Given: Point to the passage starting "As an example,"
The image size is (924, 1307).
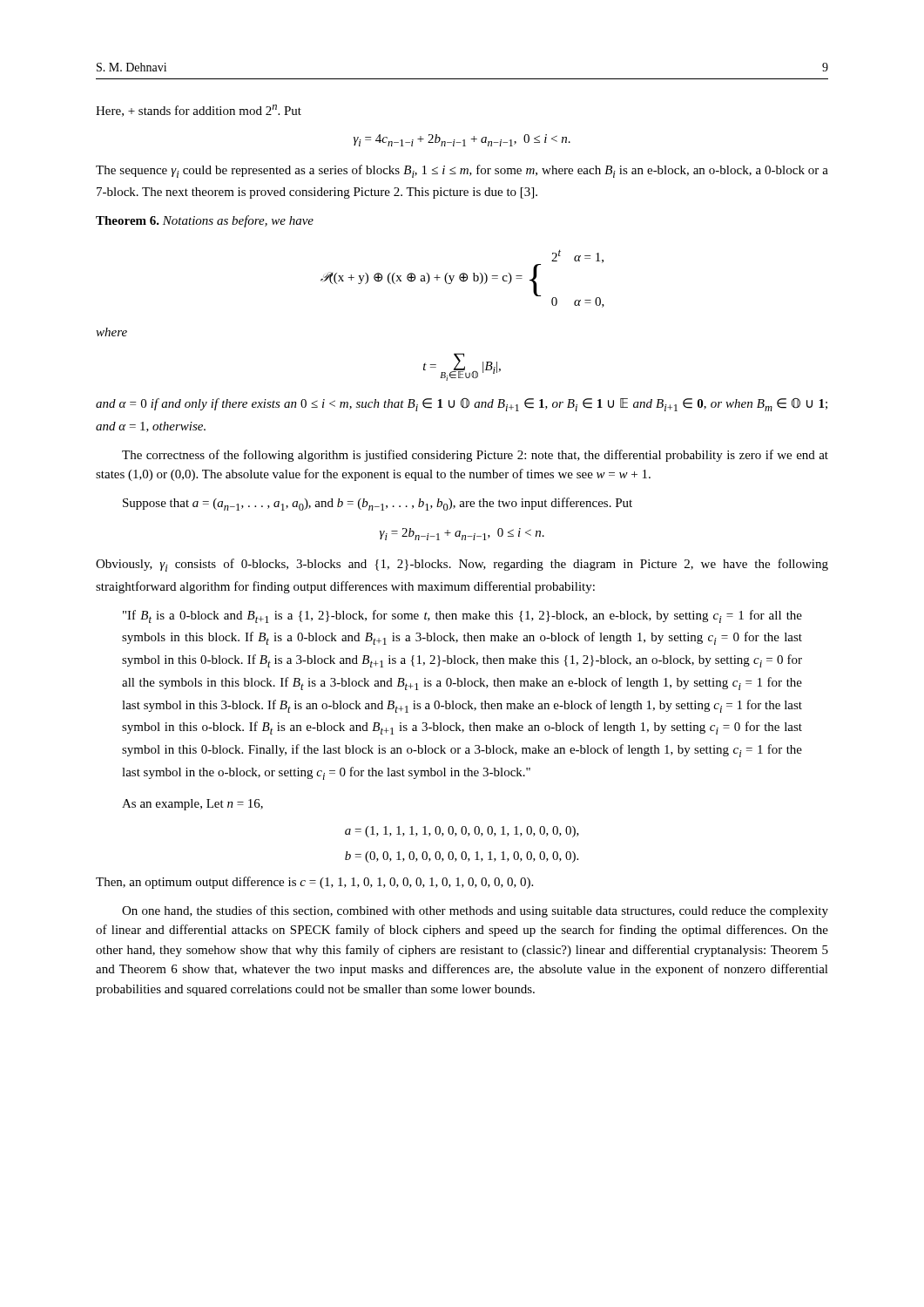Looking at the screenshot, I should (192, 805).
